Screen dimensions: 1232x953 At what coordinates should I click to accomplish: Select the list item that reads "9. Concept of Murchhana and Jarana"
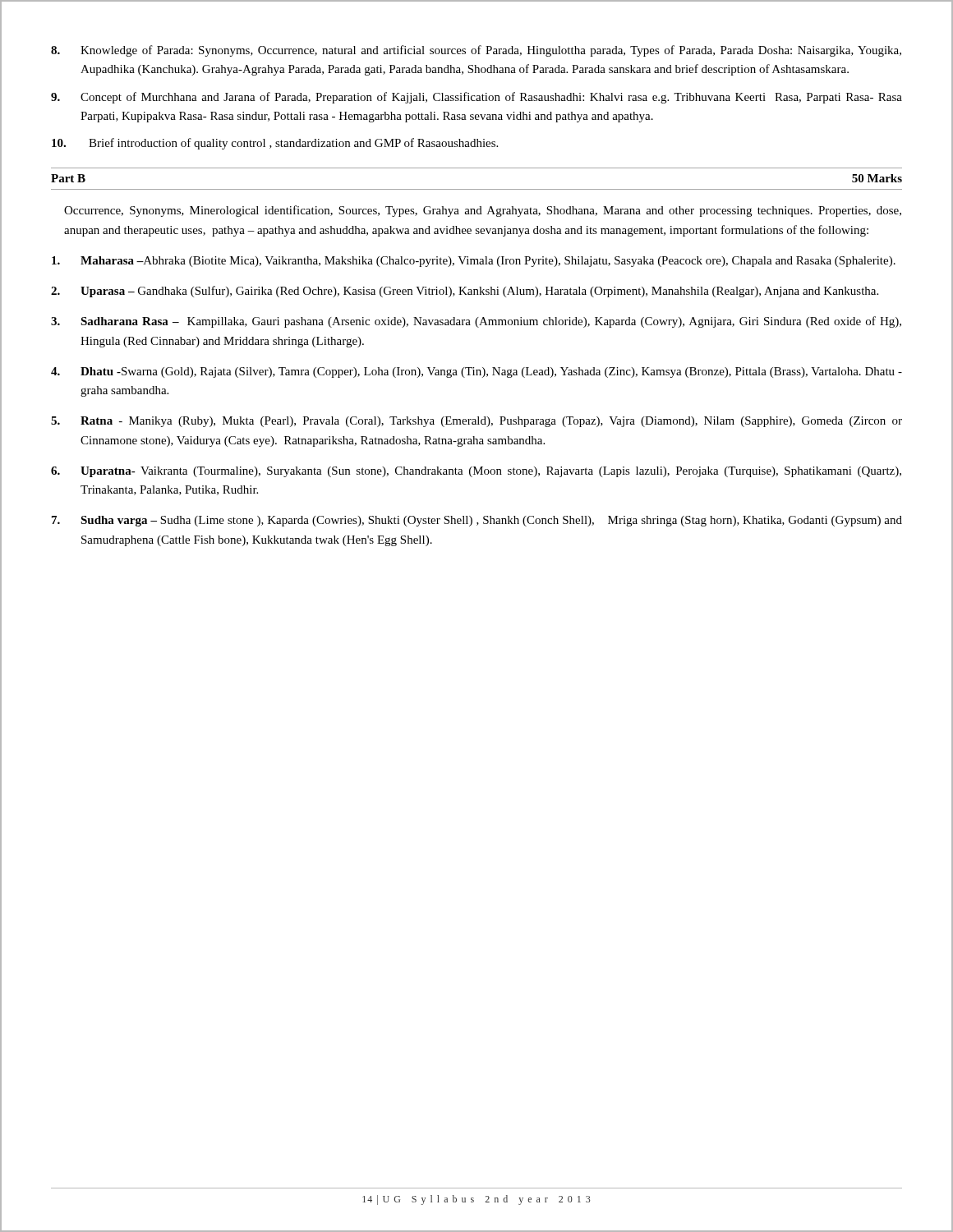(476, 107)
